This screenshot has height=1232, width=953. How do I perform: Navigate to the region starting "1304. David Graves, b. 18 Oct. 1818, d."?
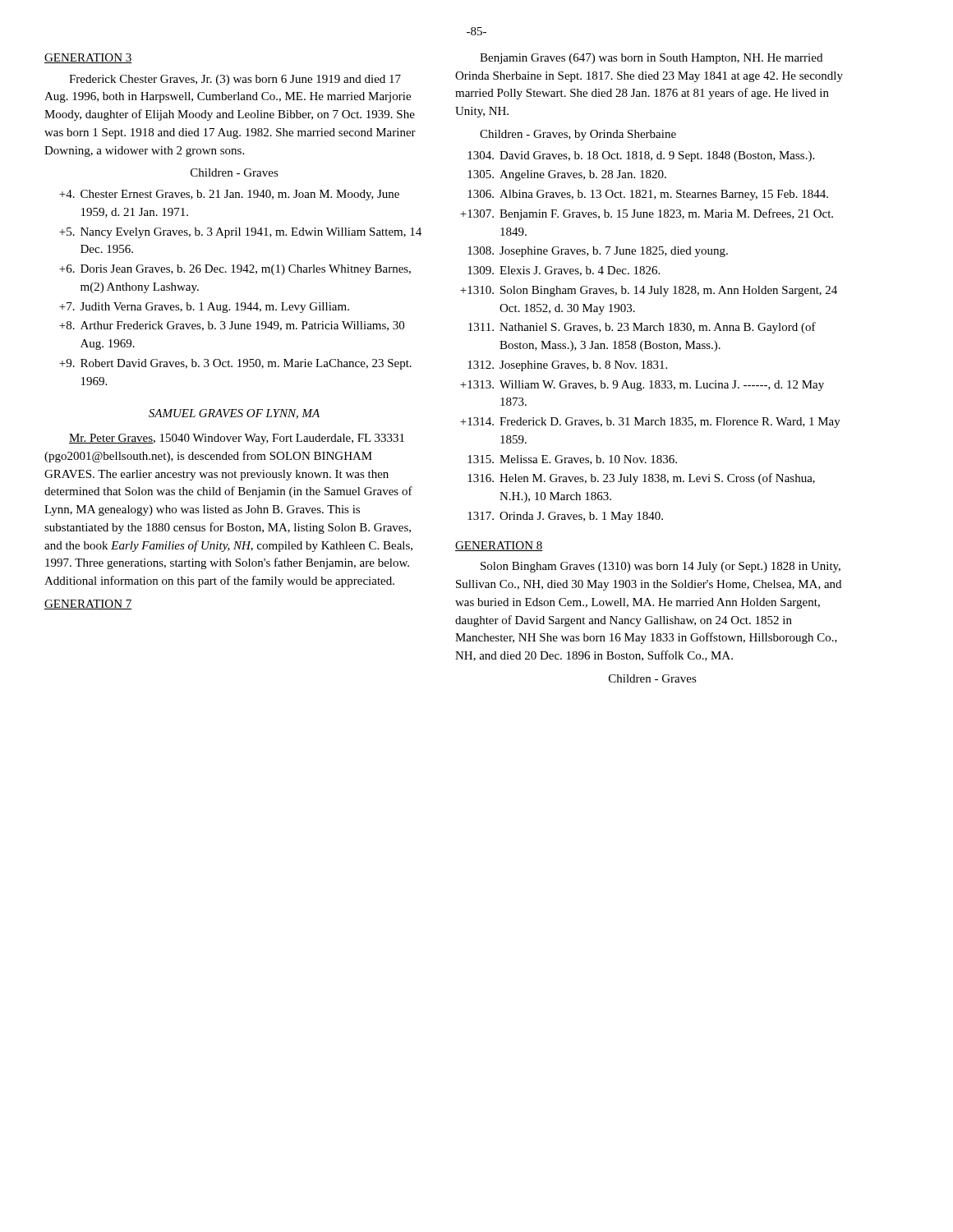[652, 156]
